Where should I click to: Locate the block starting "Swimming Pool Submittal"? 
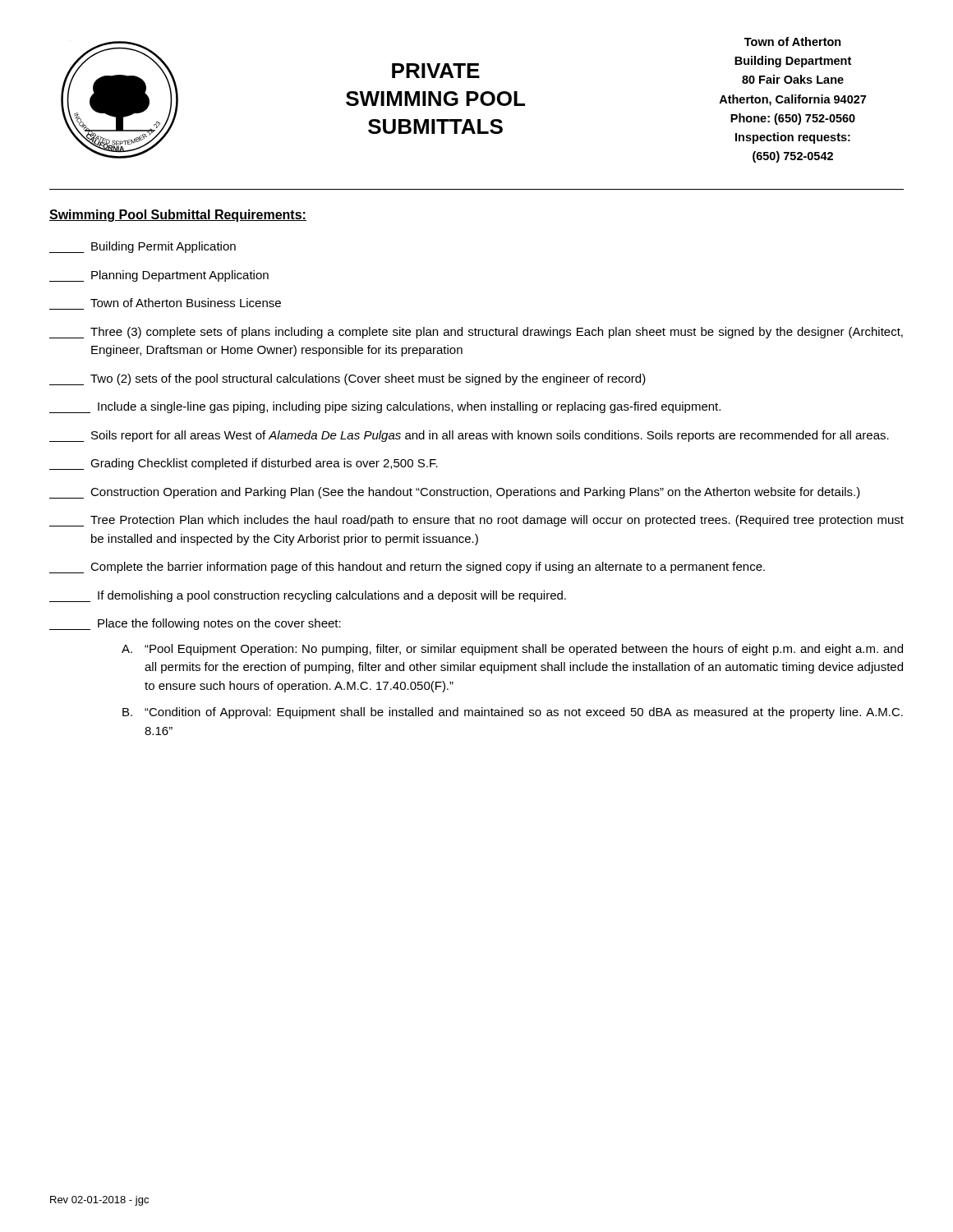click(x=178, y=215)
